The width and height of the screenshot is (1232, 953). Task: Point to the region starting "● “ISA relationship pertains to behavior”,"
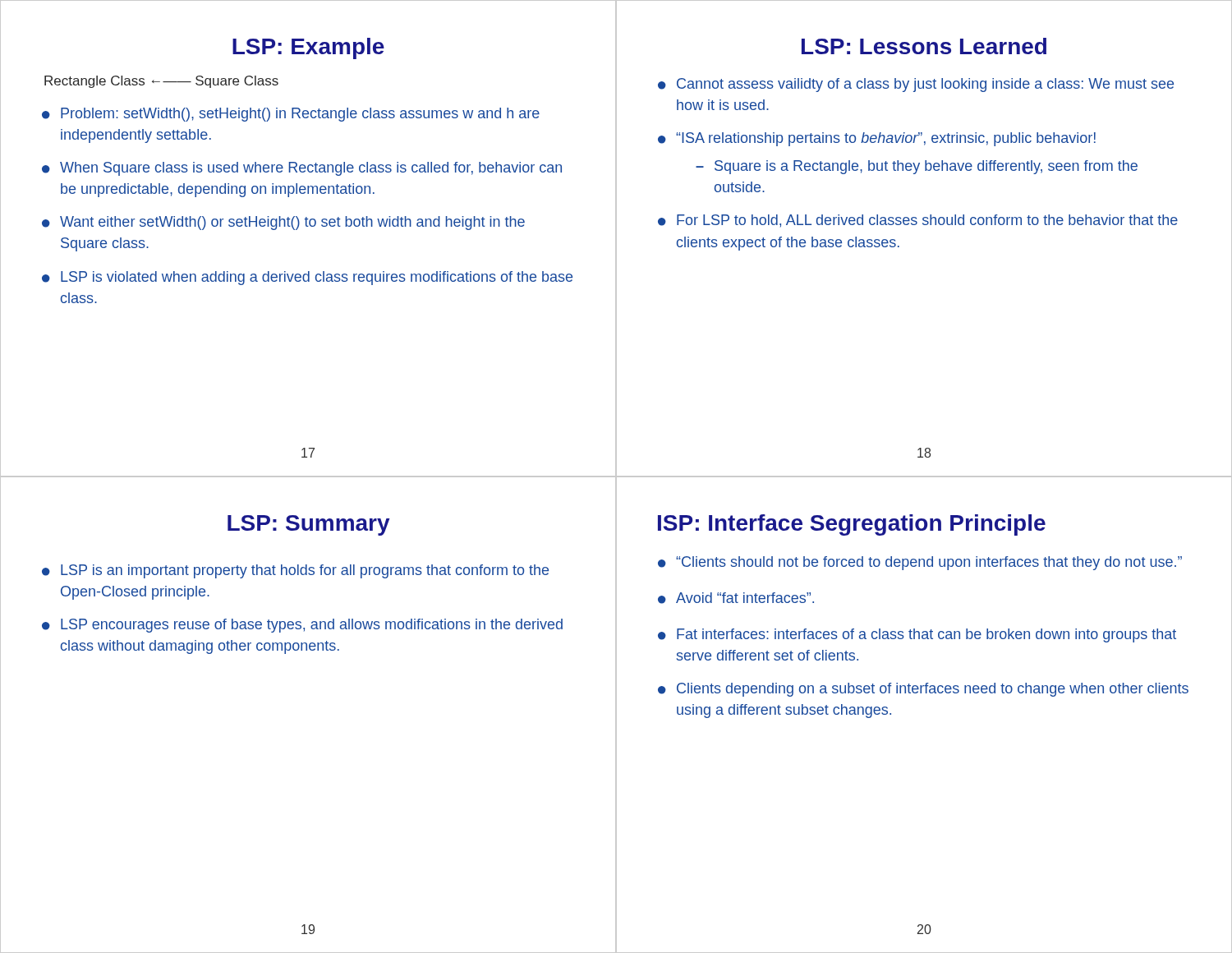[924, 163]
